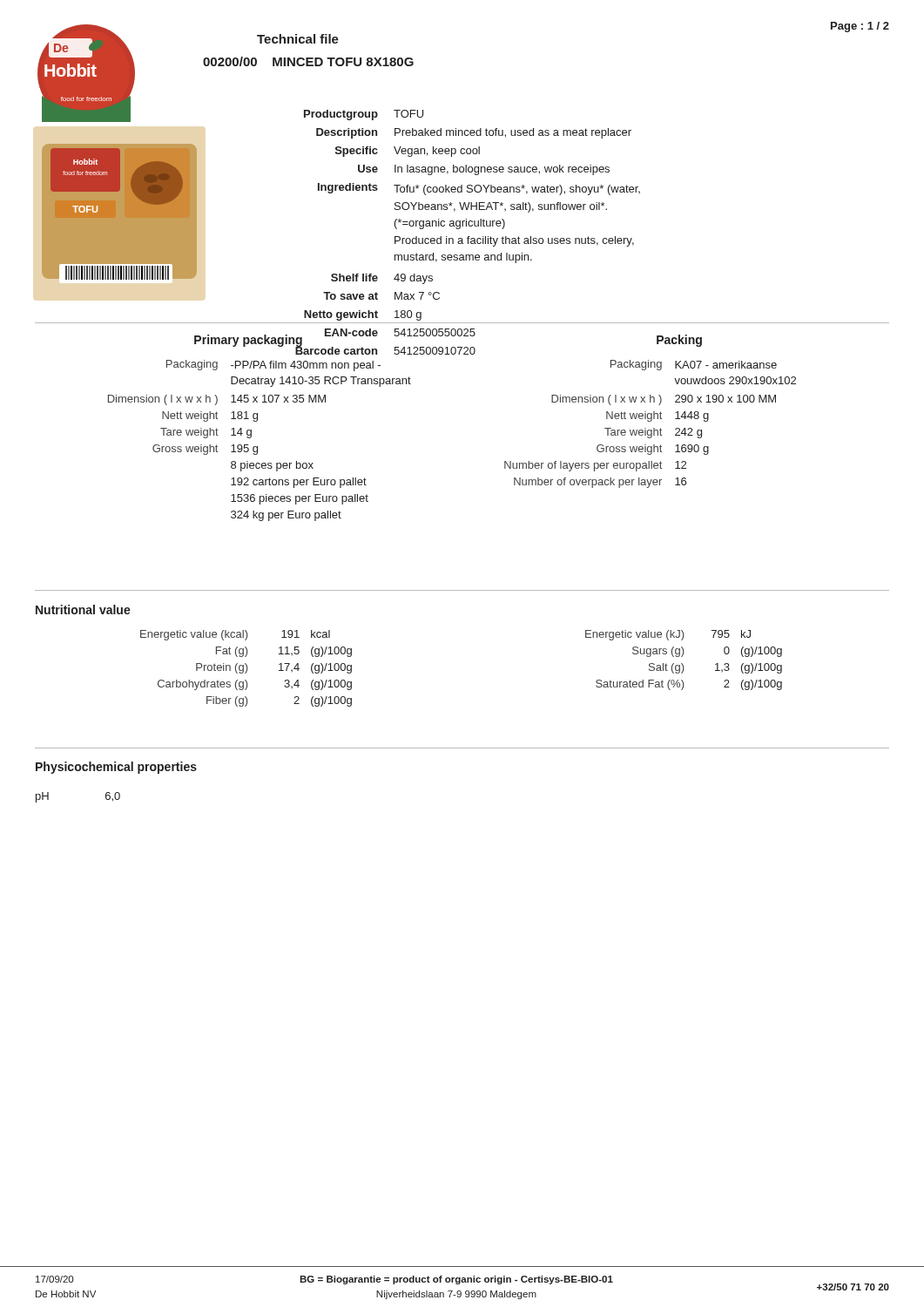Find the table that mentions "Barcode carton"
Viewport: 924px width, 1307px height.
click(x=557, y=232)
